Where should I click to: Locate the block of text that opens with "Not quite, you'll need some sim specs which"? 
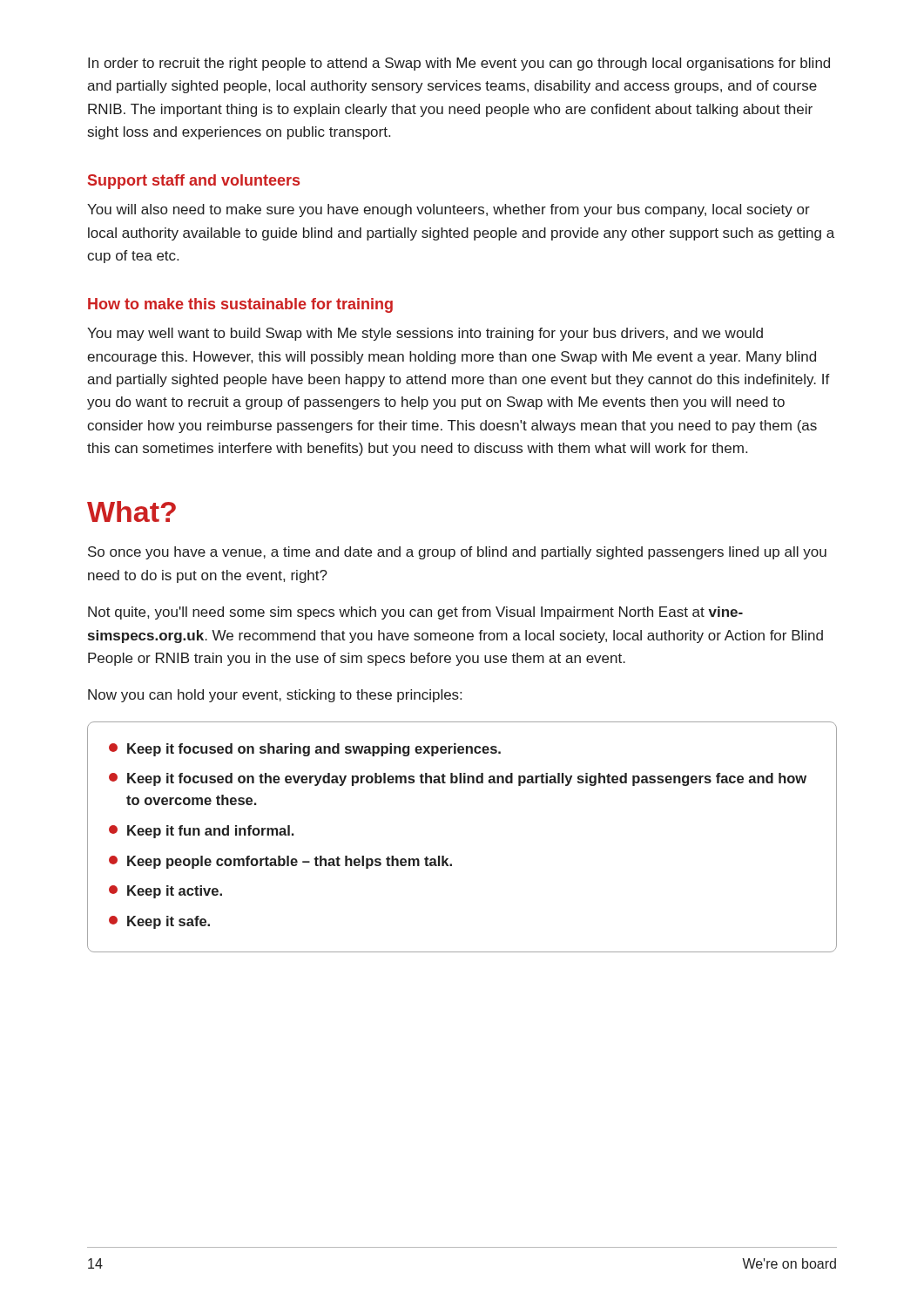[462, 636]
